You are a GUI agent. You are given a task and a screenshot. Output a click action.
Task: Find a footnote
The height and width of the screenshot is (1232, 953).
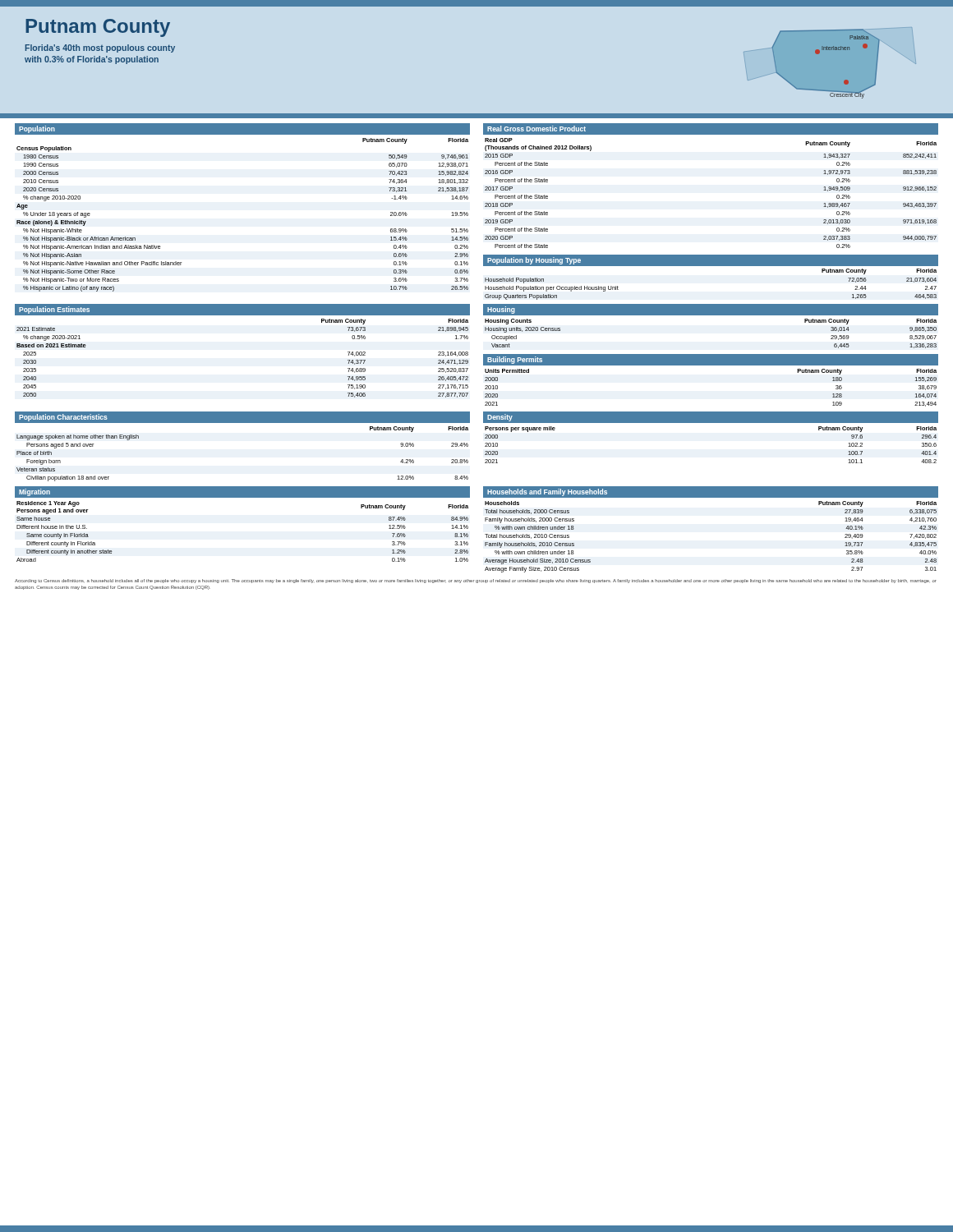point(476,584)
